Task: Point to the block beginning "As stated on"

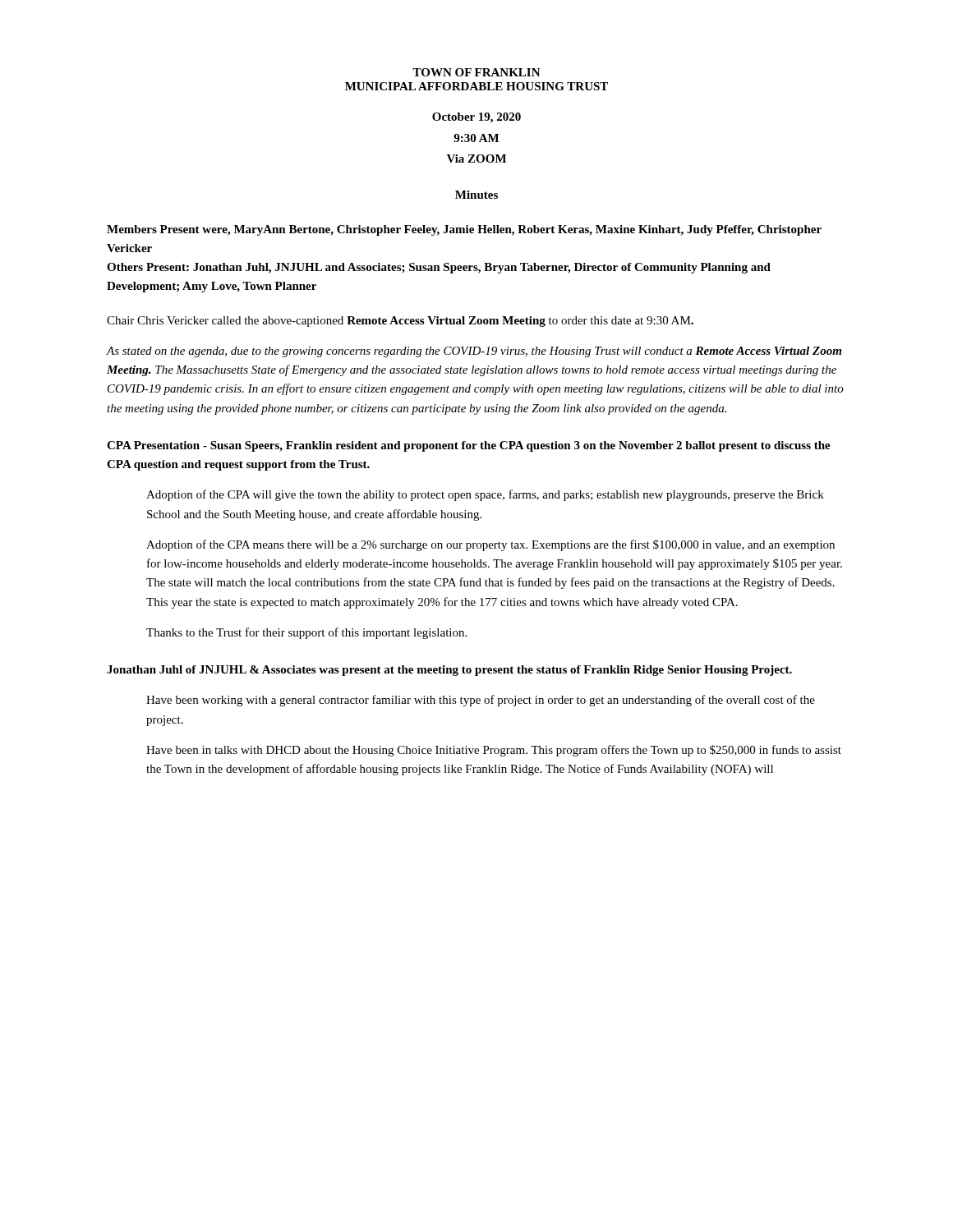Action: pyautogui.click(x=475, y=379)
